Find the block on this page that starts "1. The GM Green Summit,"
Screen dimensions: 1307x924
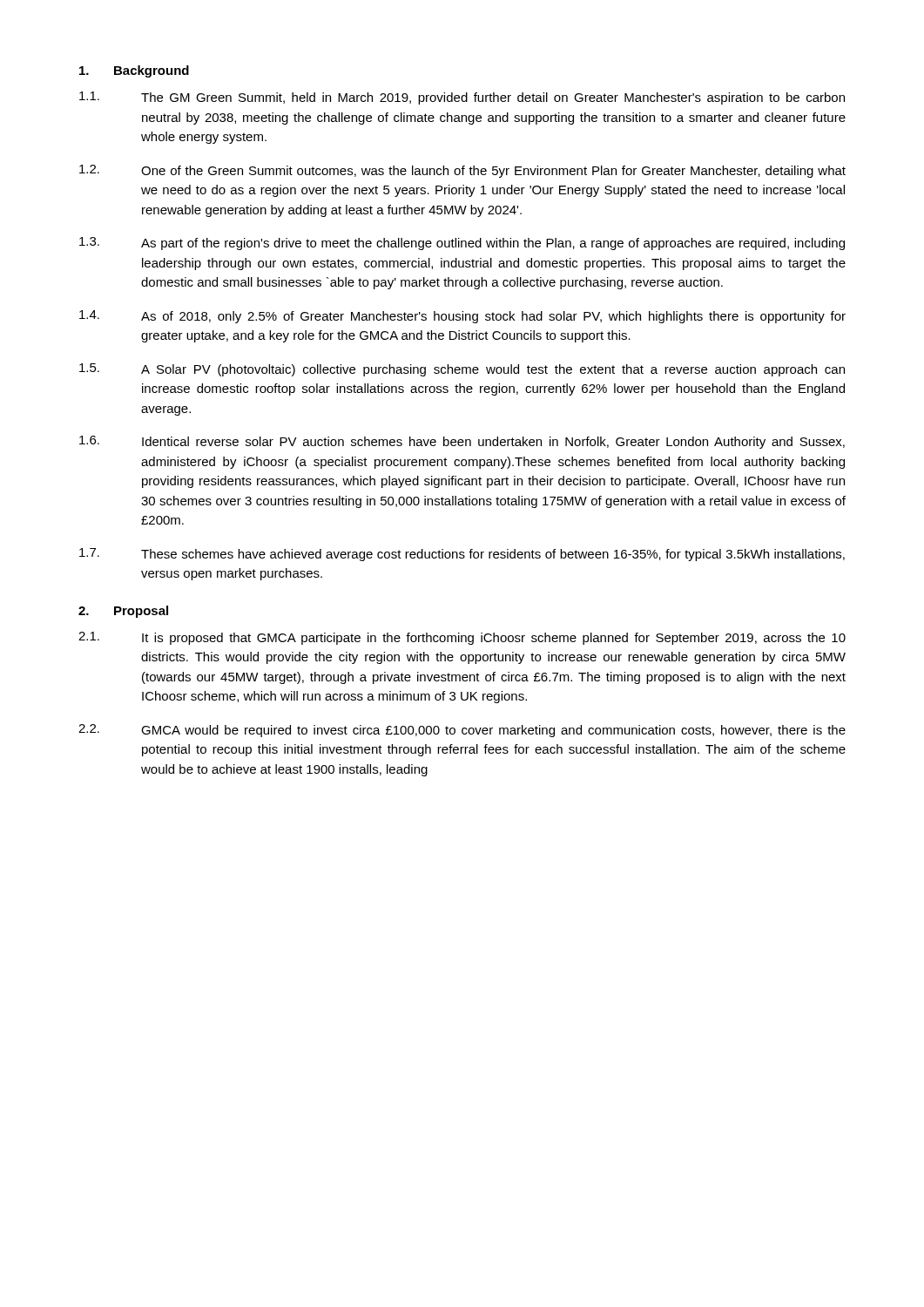point(462,117)
